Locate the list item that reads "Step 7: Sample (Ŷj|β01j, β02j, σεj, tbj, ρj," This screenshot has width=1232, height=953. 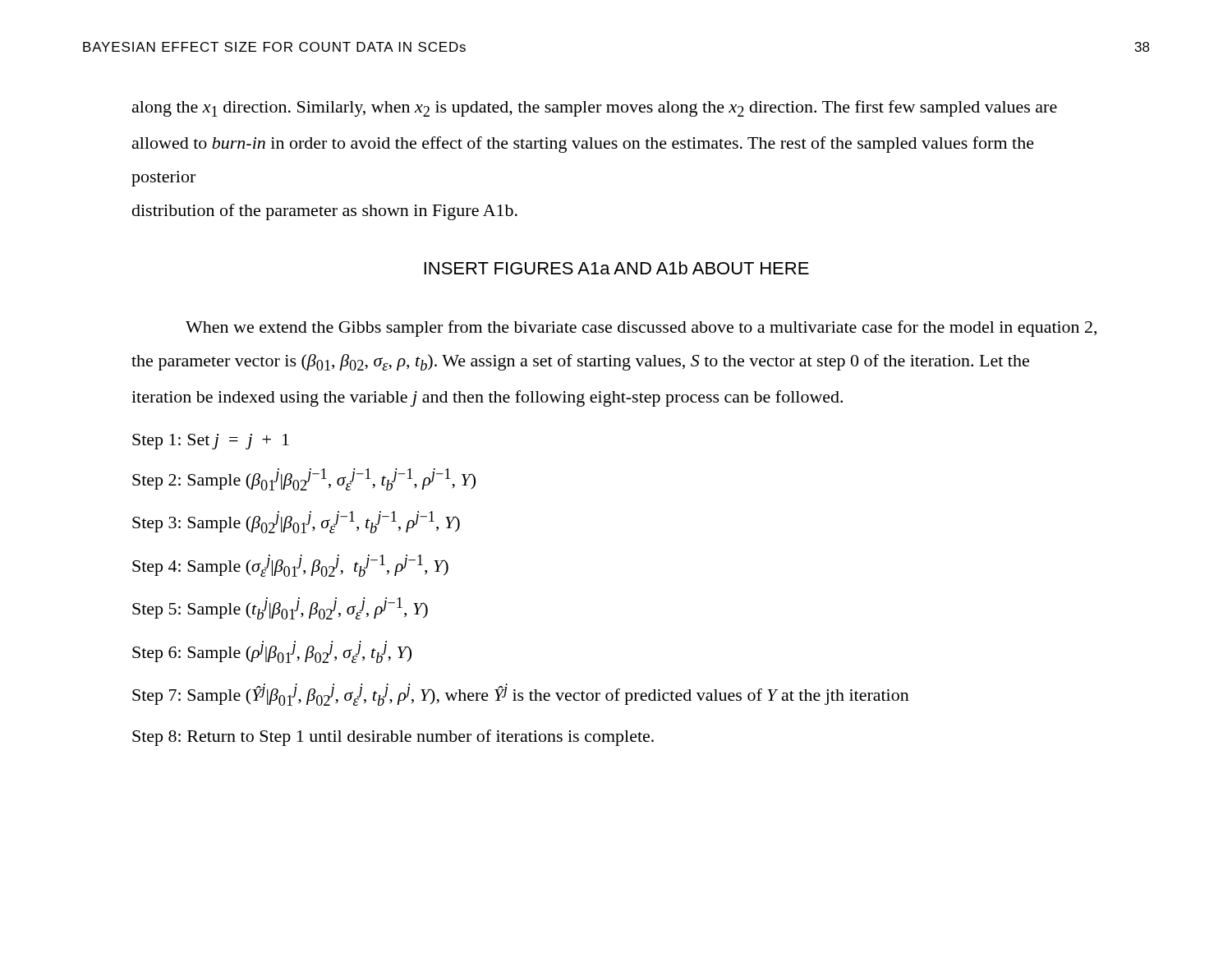pyautogui.click(x=520, y=695)
